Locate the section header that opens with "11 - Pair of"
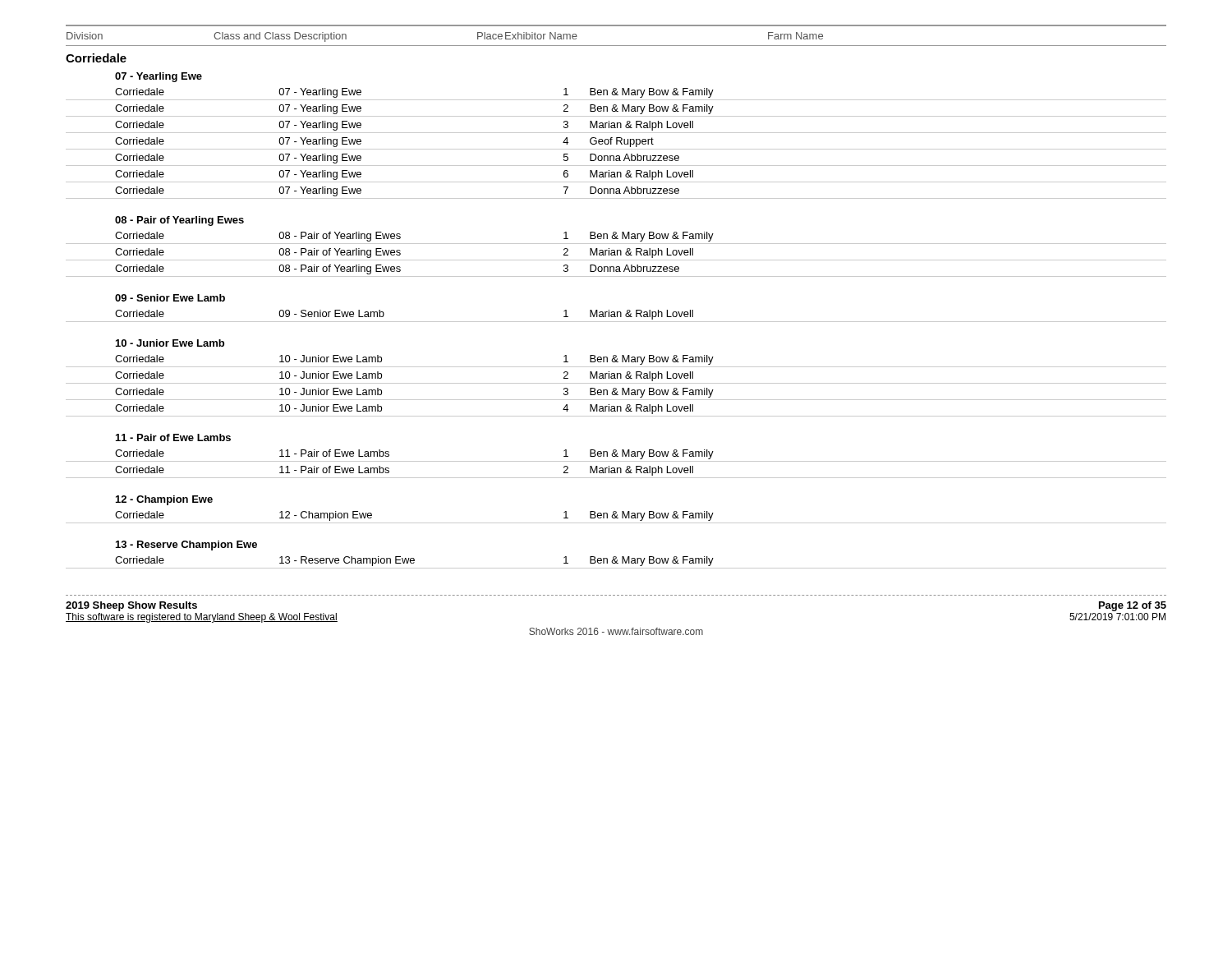The width and height of the screenshot is (1232, 953). [x=173, y=437]
